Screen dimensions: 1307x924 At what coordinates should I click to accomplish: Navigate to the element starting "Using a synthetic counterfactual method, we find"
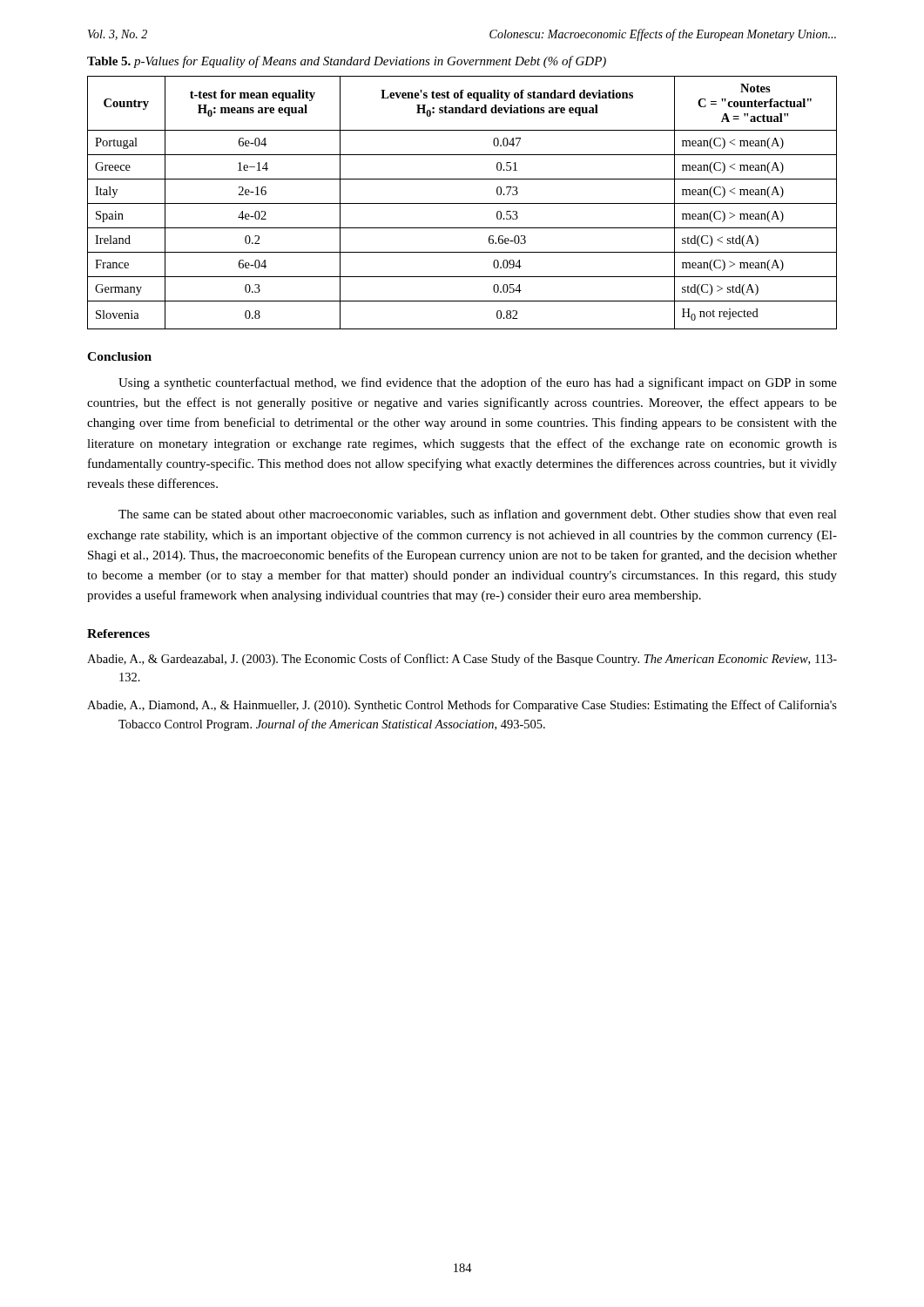tap(478, 383)
